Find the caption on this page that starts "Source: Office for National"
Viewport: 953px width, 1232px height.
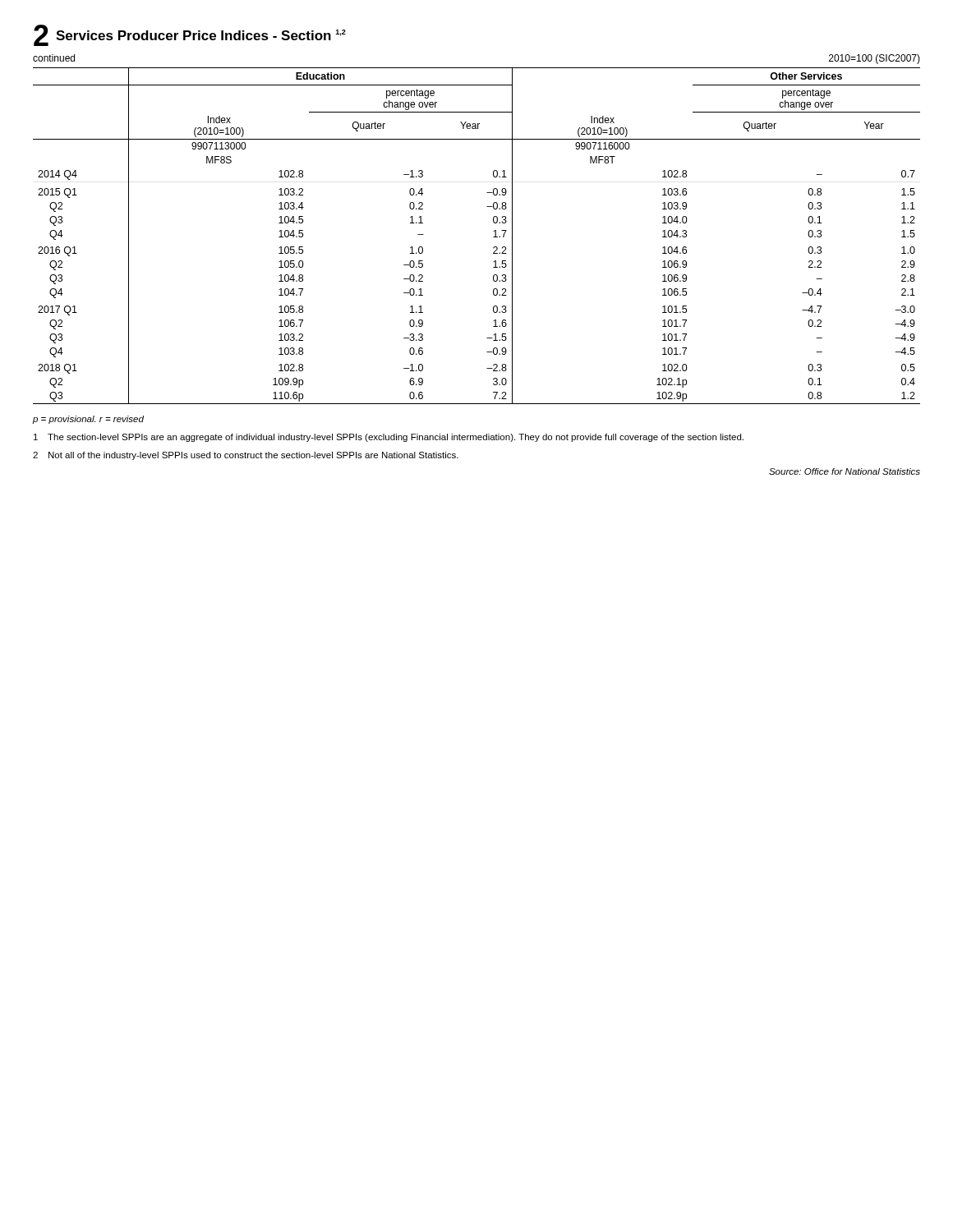(845, 471)
